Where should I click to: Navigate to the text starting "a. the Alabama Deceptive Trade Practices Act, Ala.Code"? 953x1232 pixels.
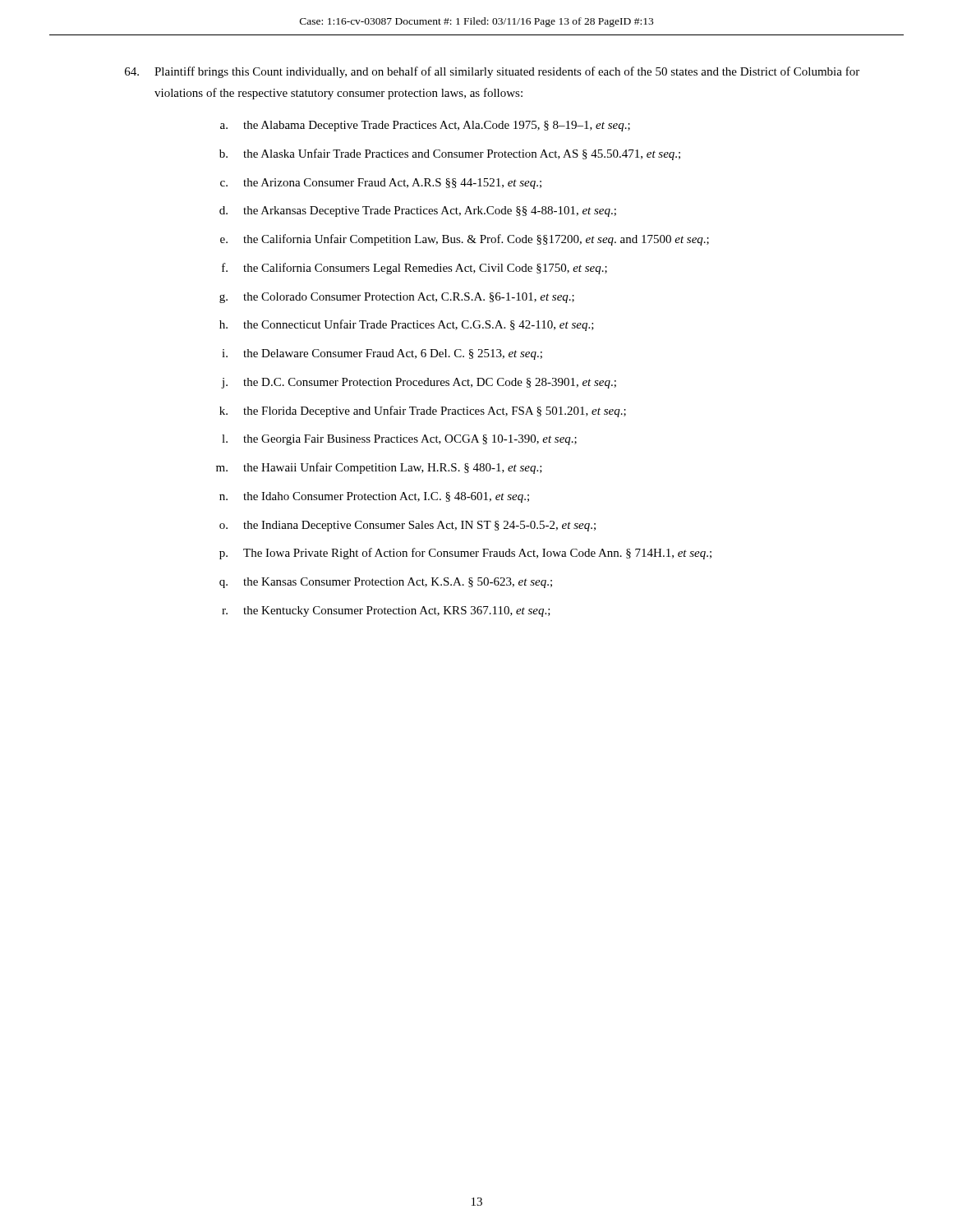tap(530, 125)
